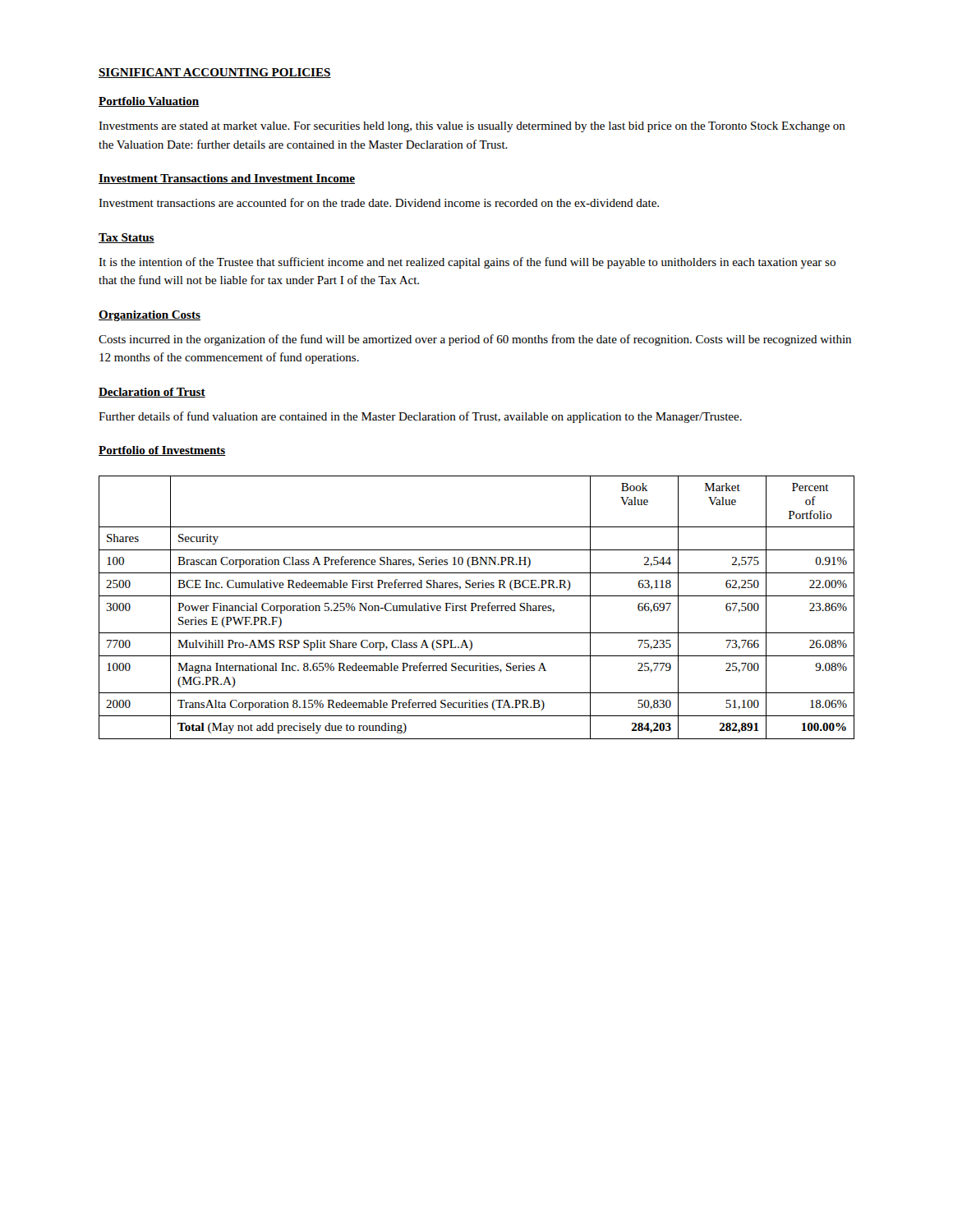
Task: Find "SIGNIFICANT ACCOUNTING POLICIES" on this page
Action: 215,72
